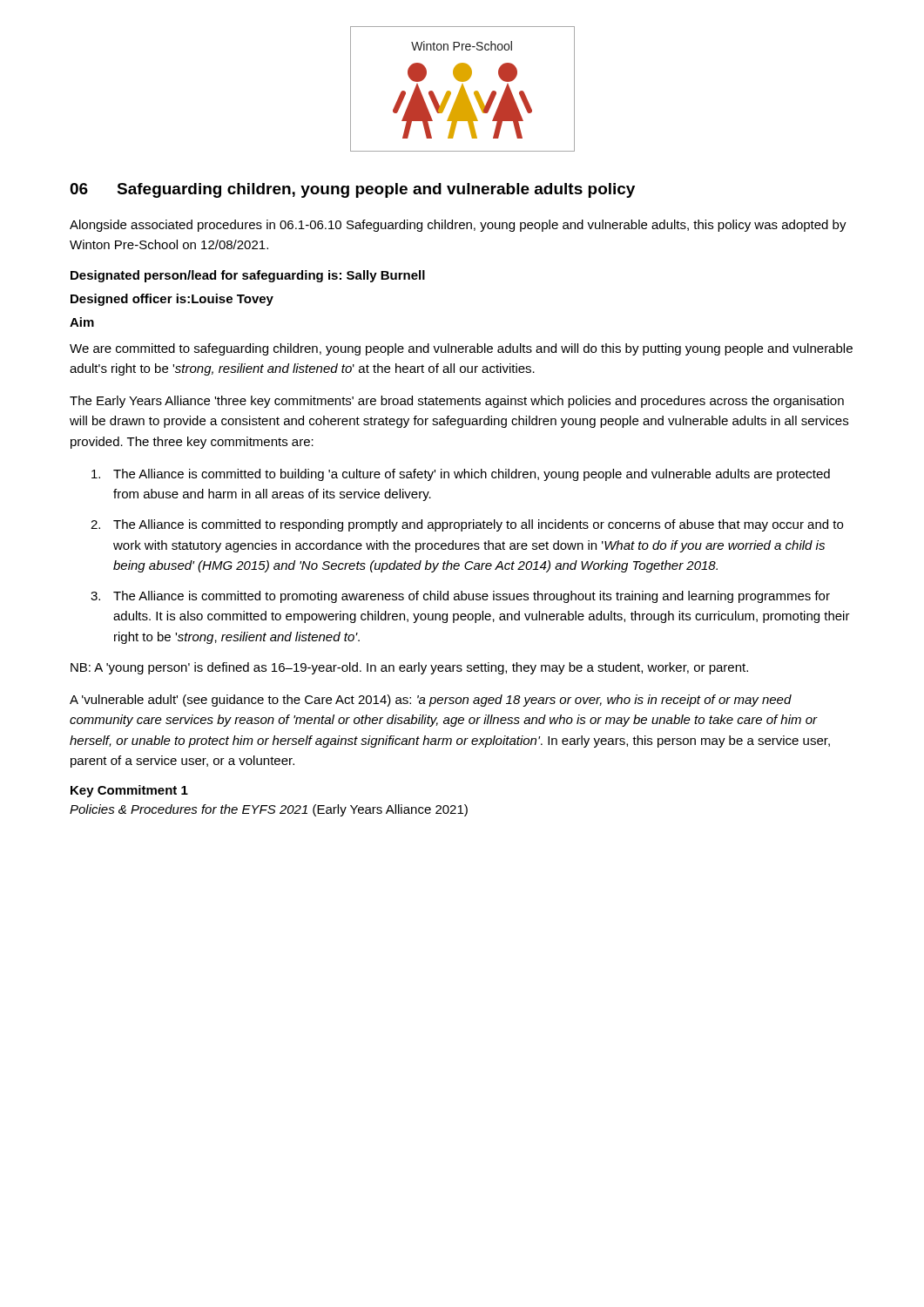The width and height of the screenshot is (924, 1307).
Task: Find the element starting "A 'vulnerable adult'"
Action: point(450,730)
